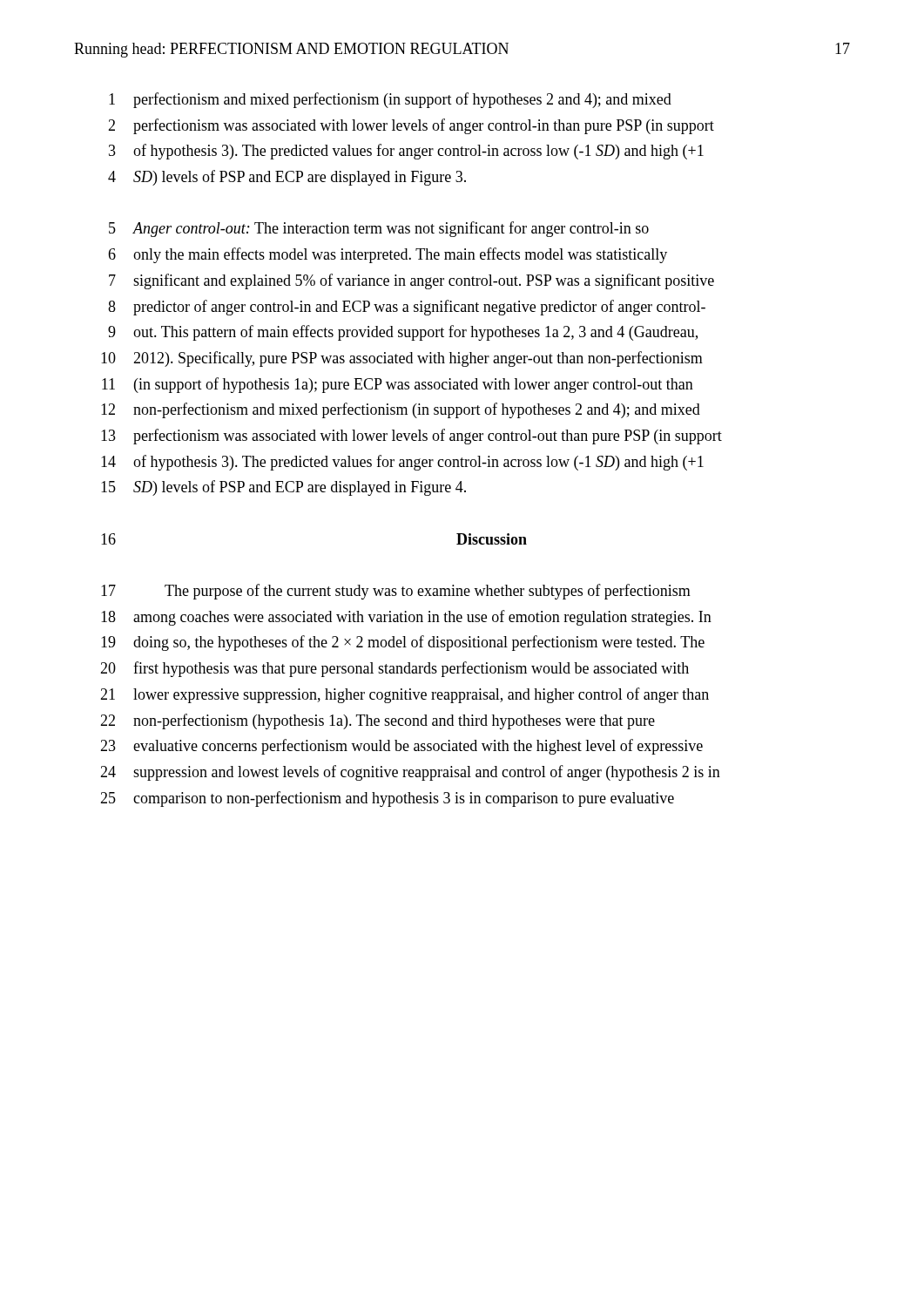The height and width of the screenshot is (1307, 924).
Task: Find the block on this page that starts "2 perfectionism was associated with"
Action: tap(462, 126)
